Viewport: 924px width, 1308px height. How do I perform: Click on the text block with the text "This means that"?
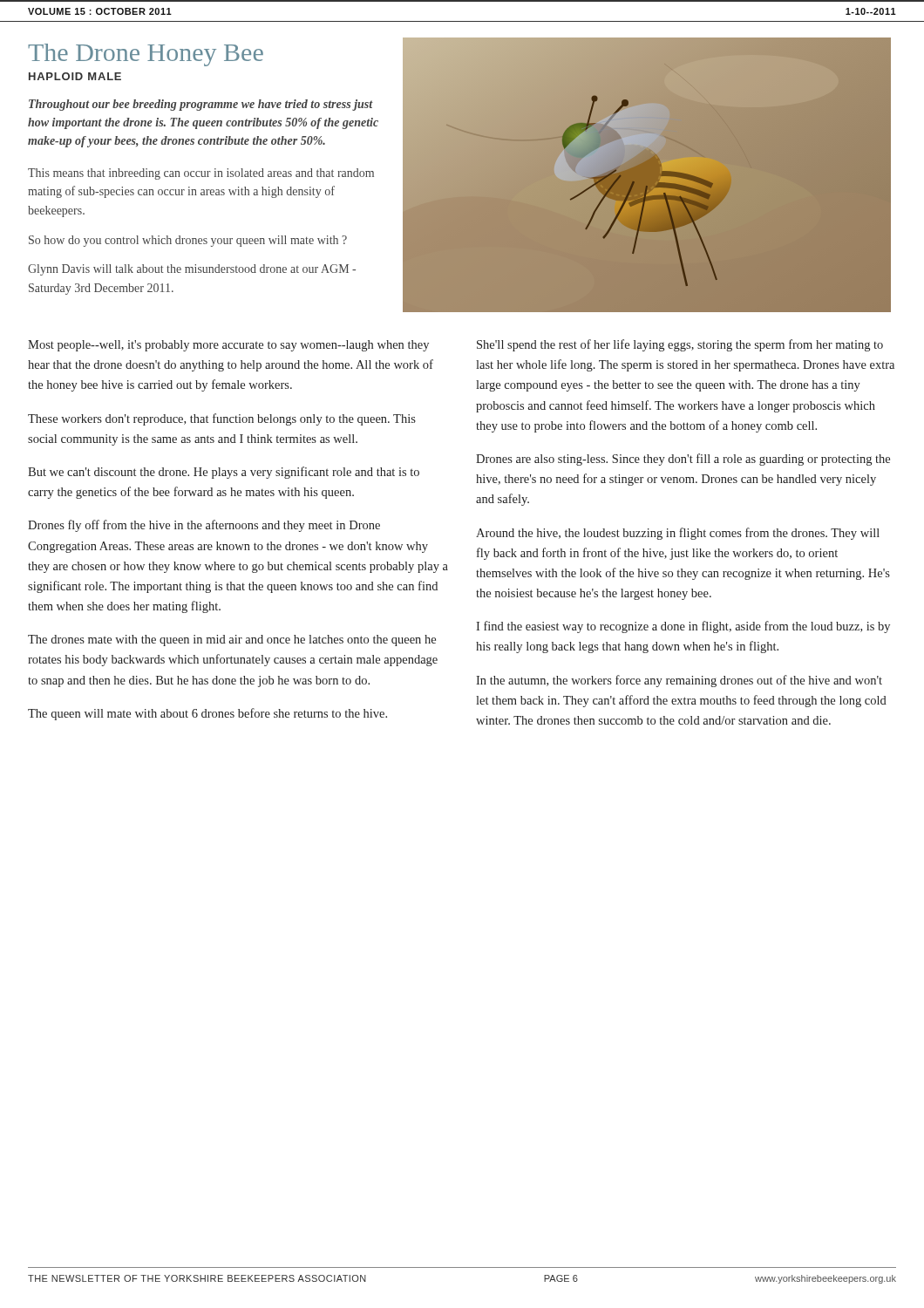pos(201,192)
